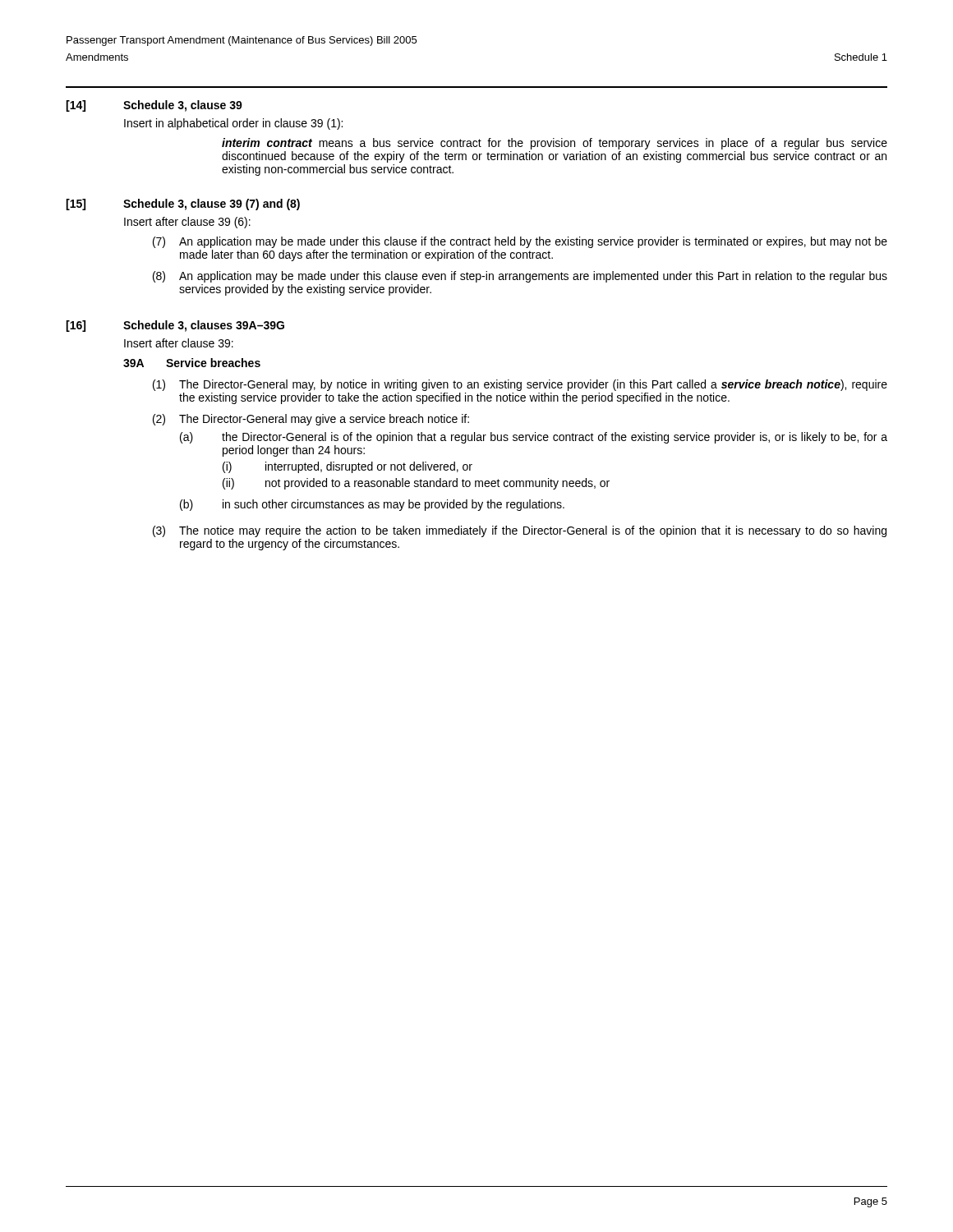This screenshot has height=1232, width=953.
Task: Click on the text block starting "(7) An application may be made under"
Action: (505, 248)
